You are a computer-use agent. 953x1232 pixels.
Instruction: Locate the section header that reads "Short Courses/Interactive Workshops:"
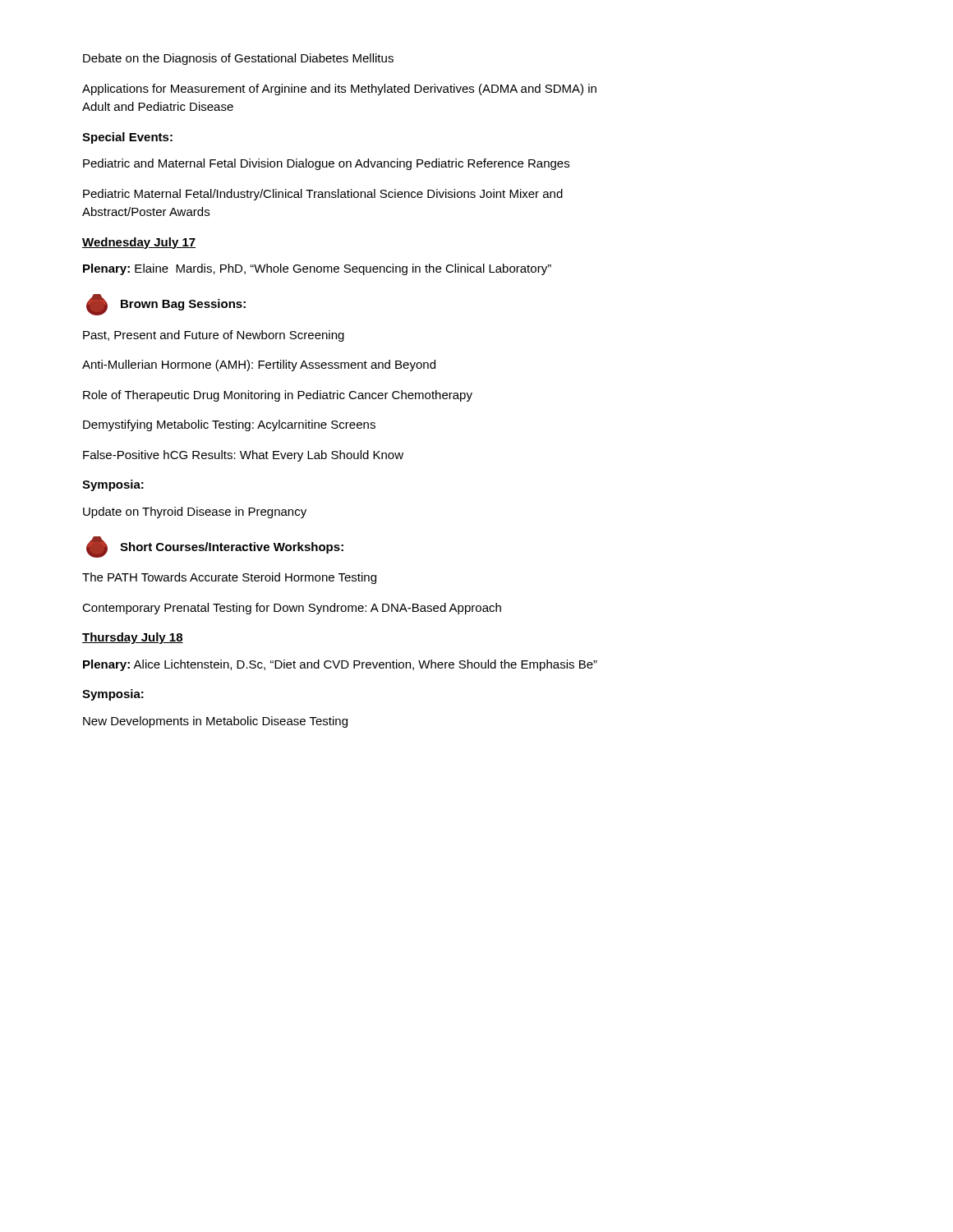(x=213, y=547)
